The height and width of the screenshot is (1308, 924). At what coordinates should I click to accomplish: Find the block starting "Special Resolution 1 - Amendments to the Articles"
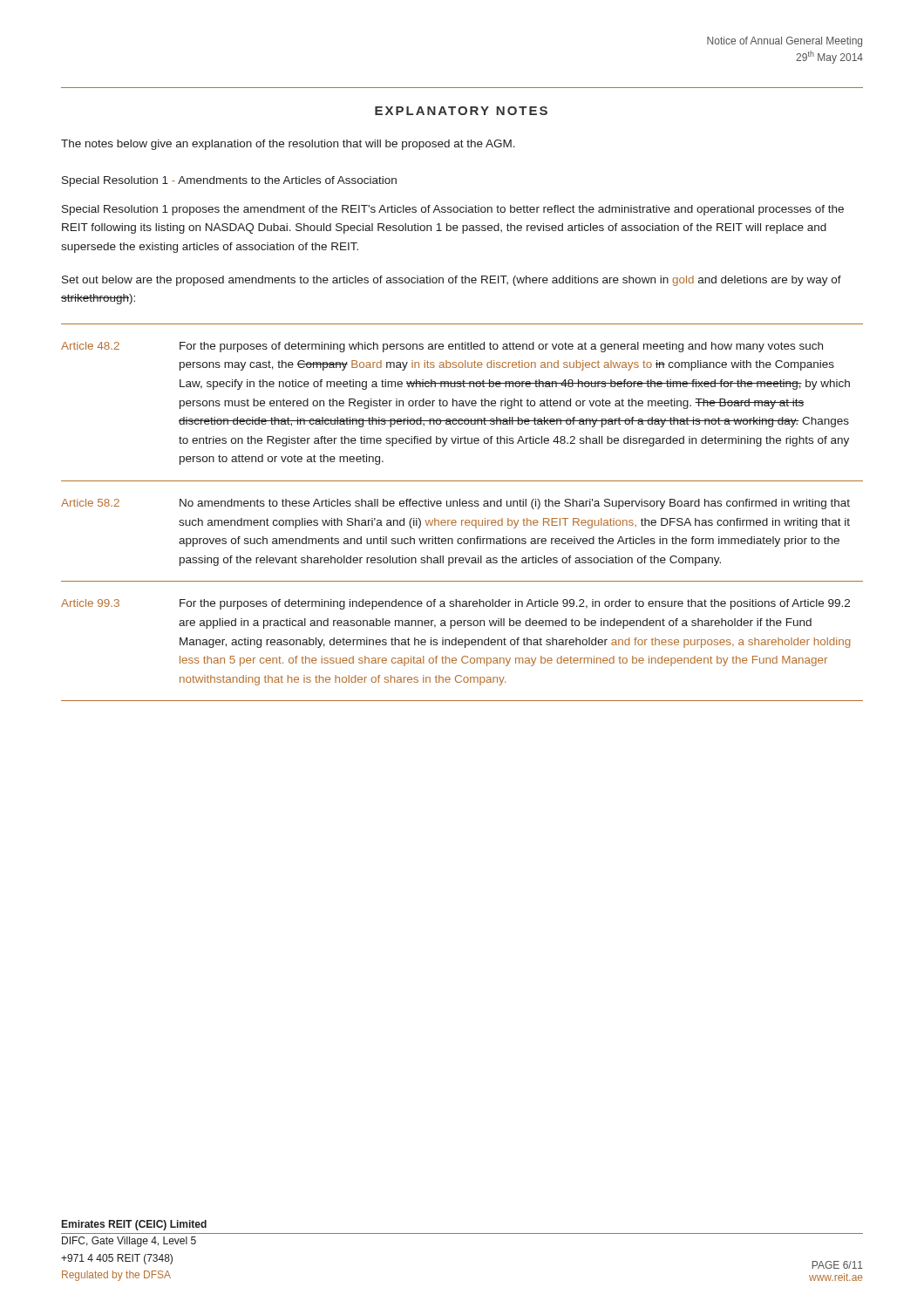pos(229,180)
